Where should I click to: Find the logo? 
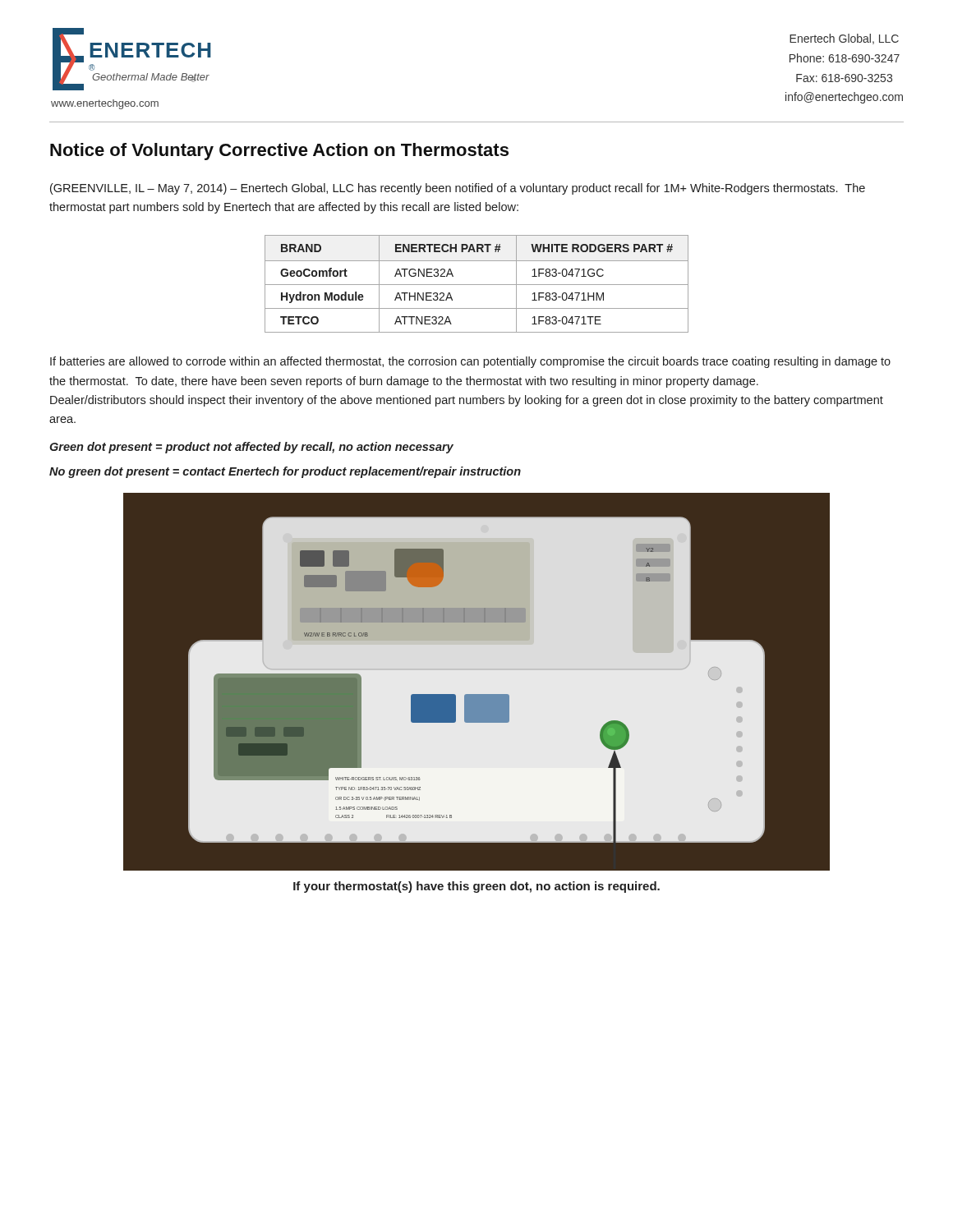pos(140,67)
